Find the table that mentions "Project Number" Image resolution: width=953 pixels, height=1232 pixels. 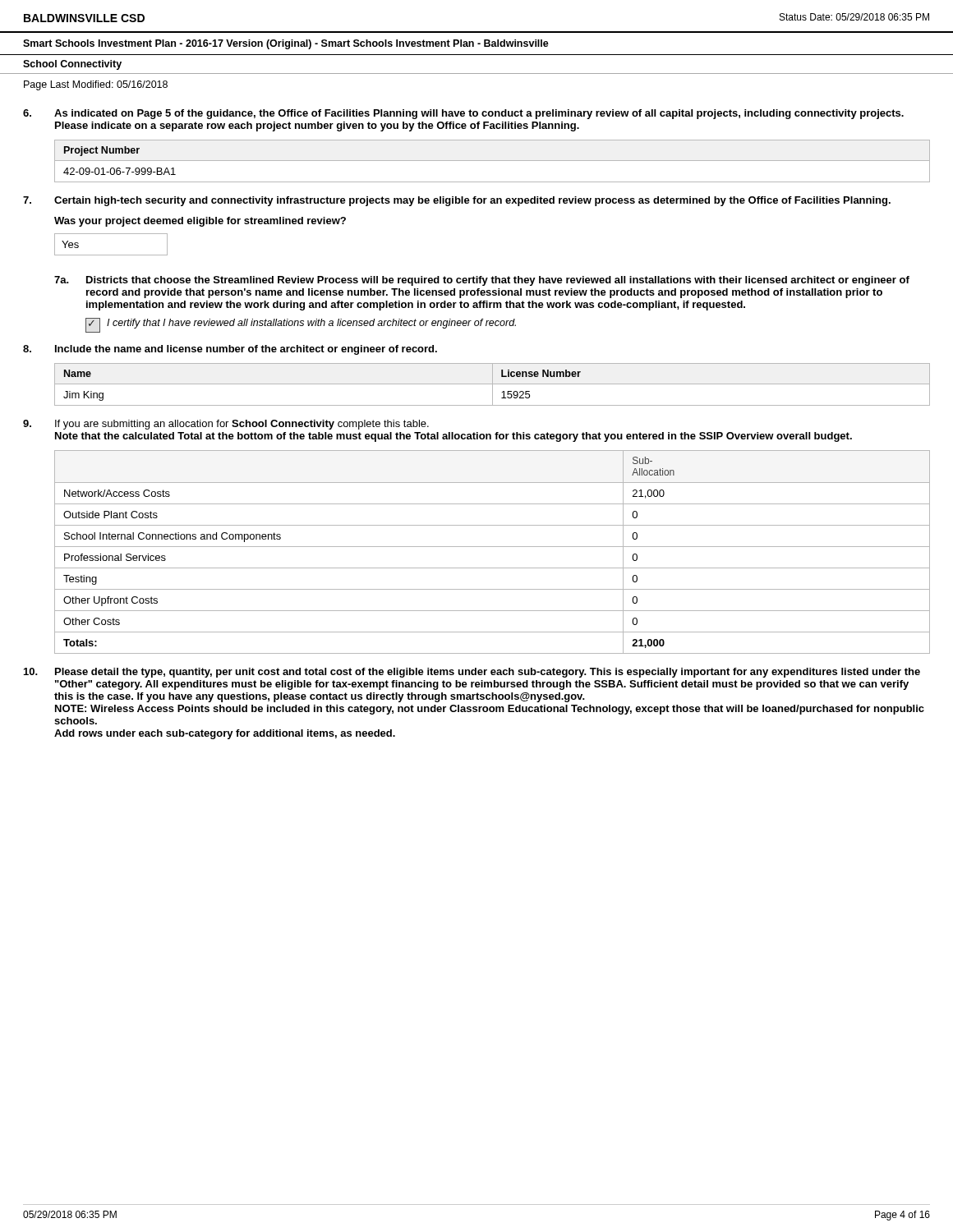[492, 161]
